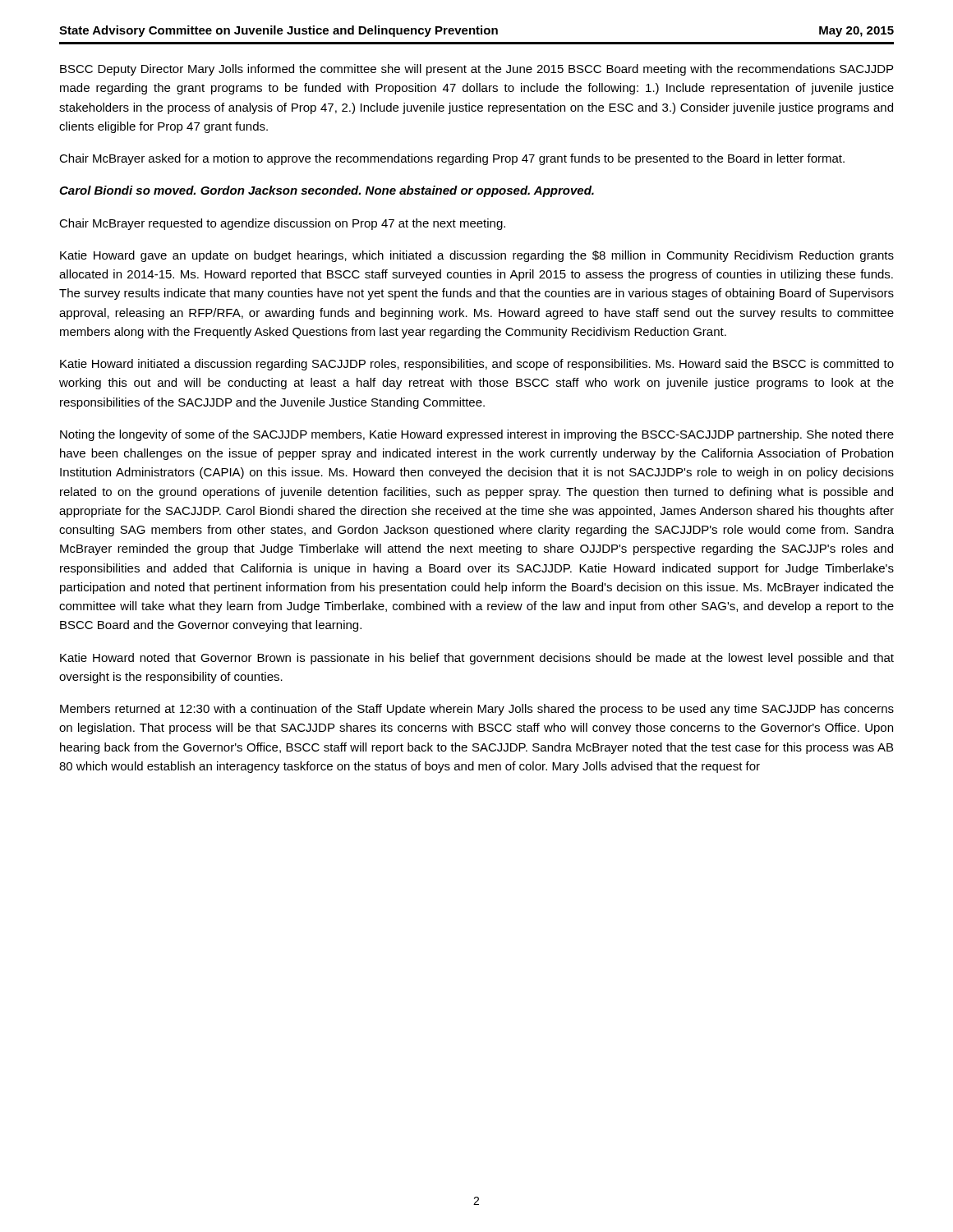Locate the block starting "Chair McBrayer requested to"
Screen dimensions: 1232x953
click(283, 223)
